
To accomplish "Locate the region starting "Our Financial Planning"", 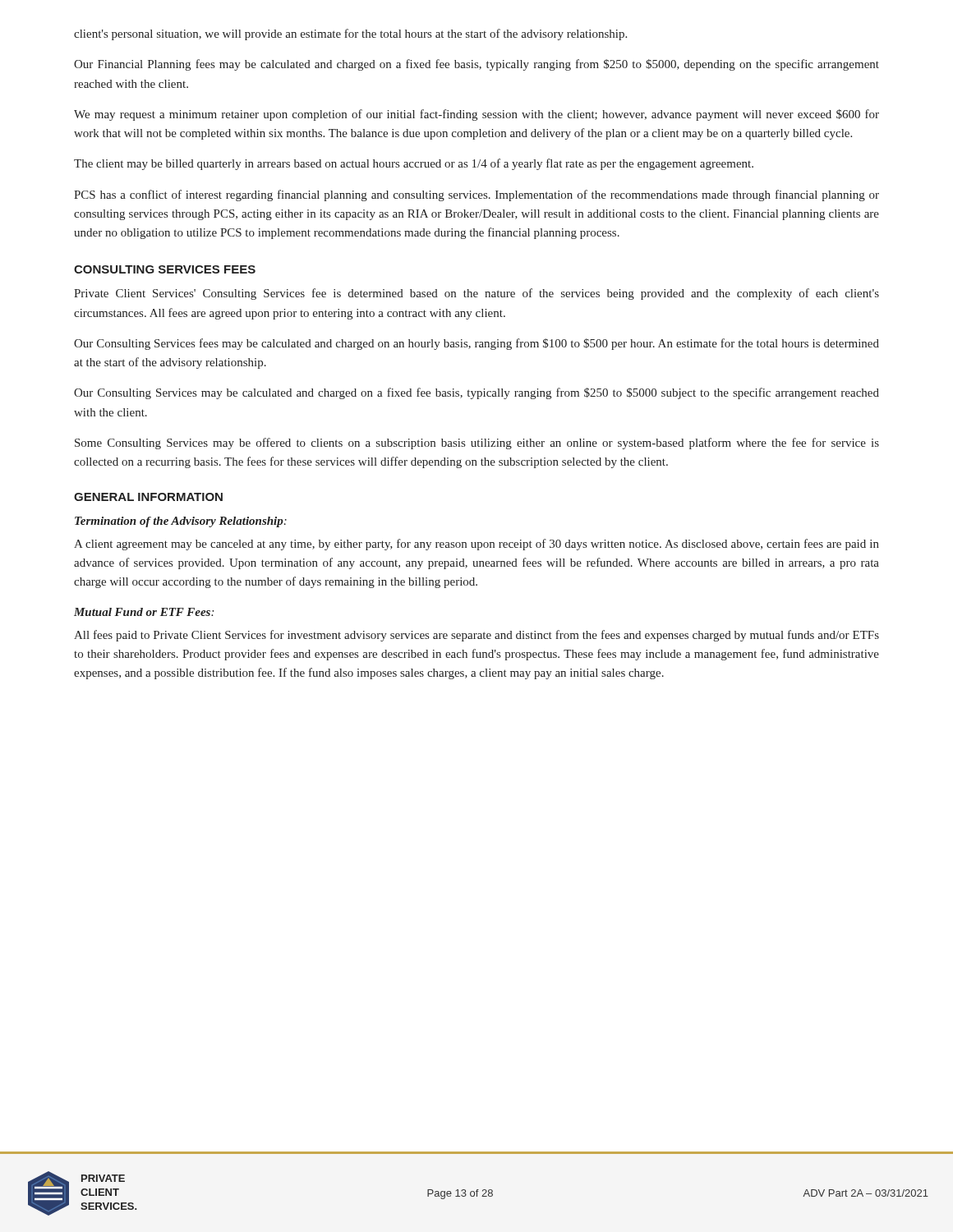I will click(x=476, y=74).
